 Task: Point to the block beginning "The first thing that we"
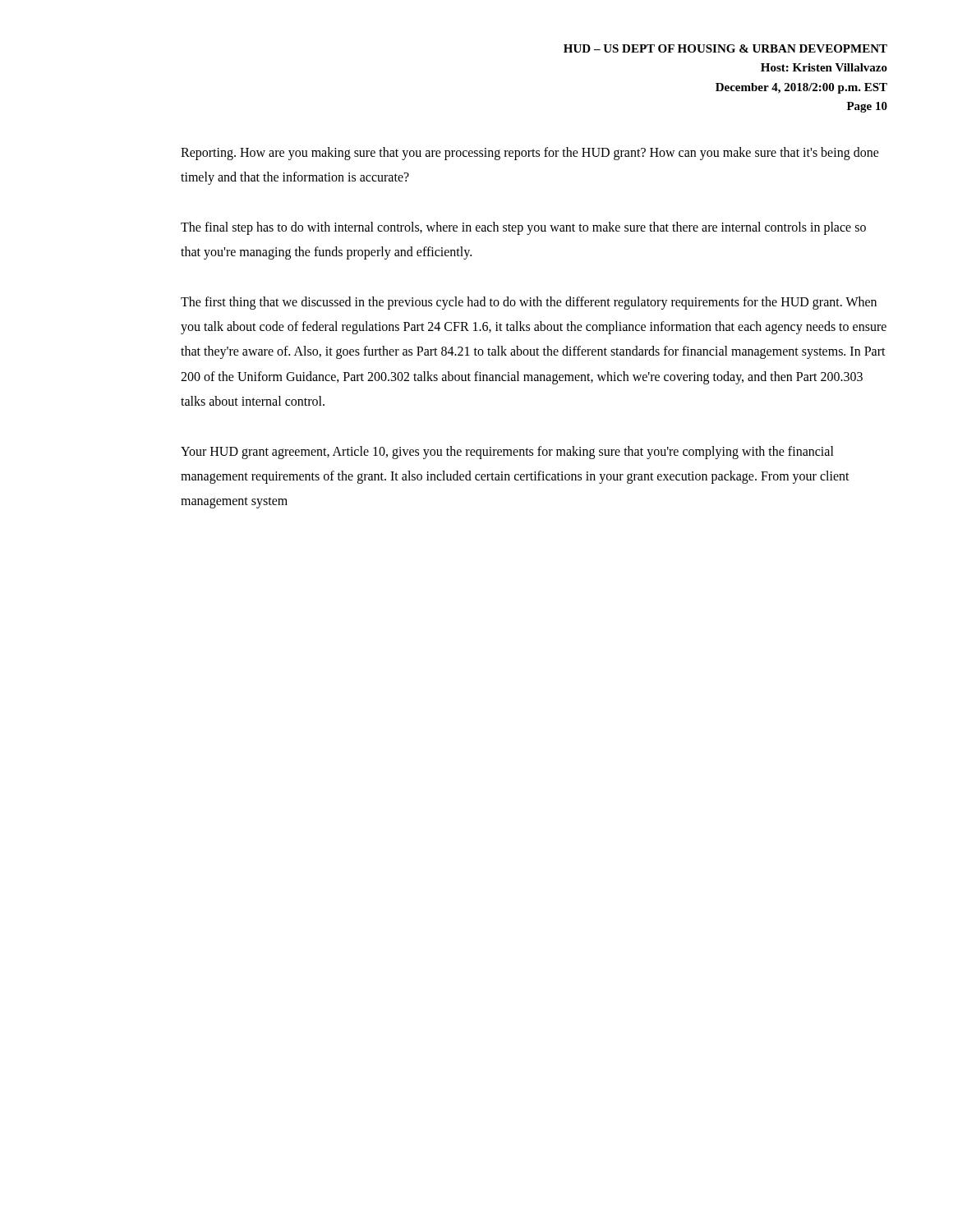[534, 351]
